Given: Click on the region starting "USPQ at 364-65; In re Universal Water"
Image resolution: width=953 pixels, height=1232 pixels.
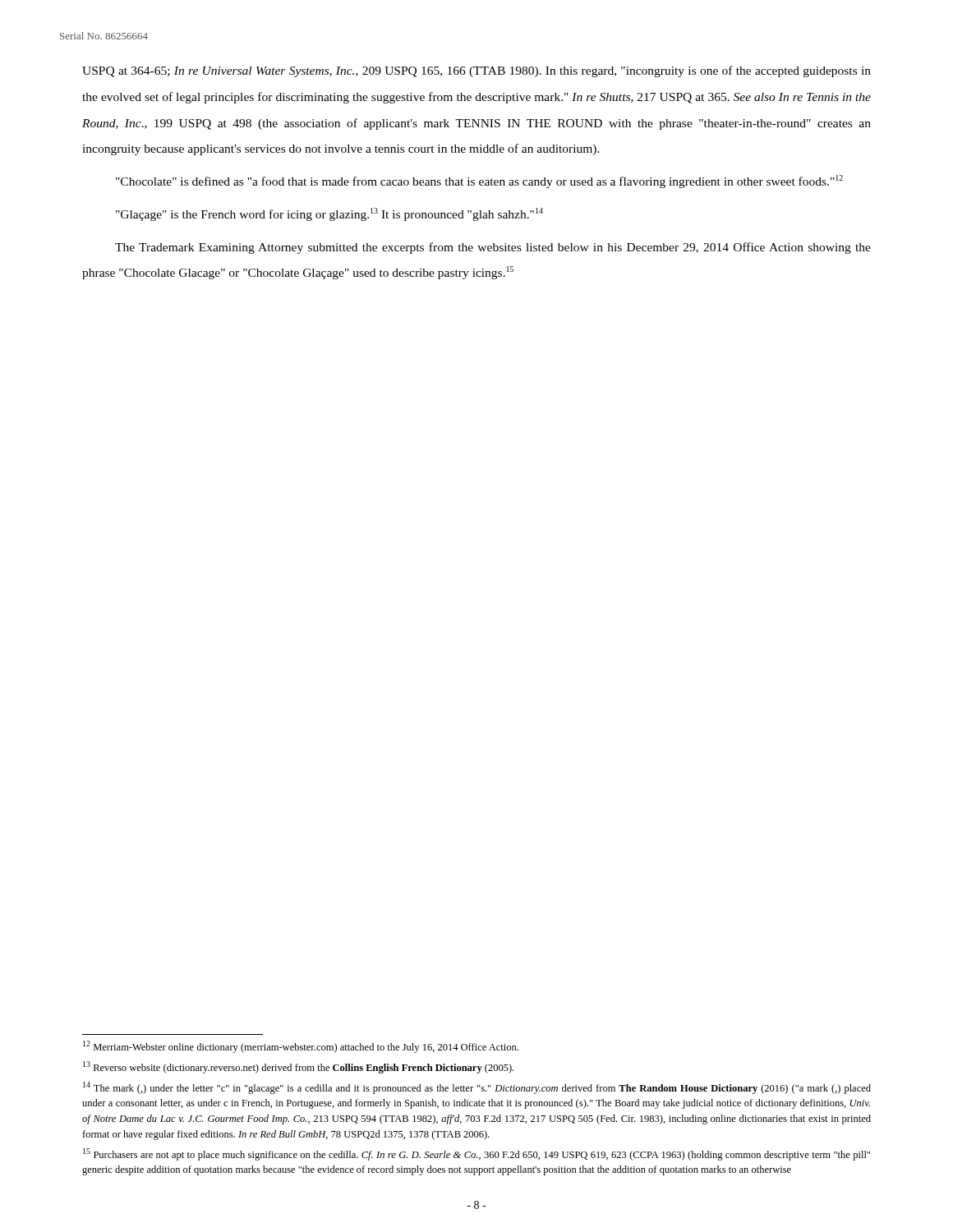Looking at the screenshot, I should pos(476,109).
